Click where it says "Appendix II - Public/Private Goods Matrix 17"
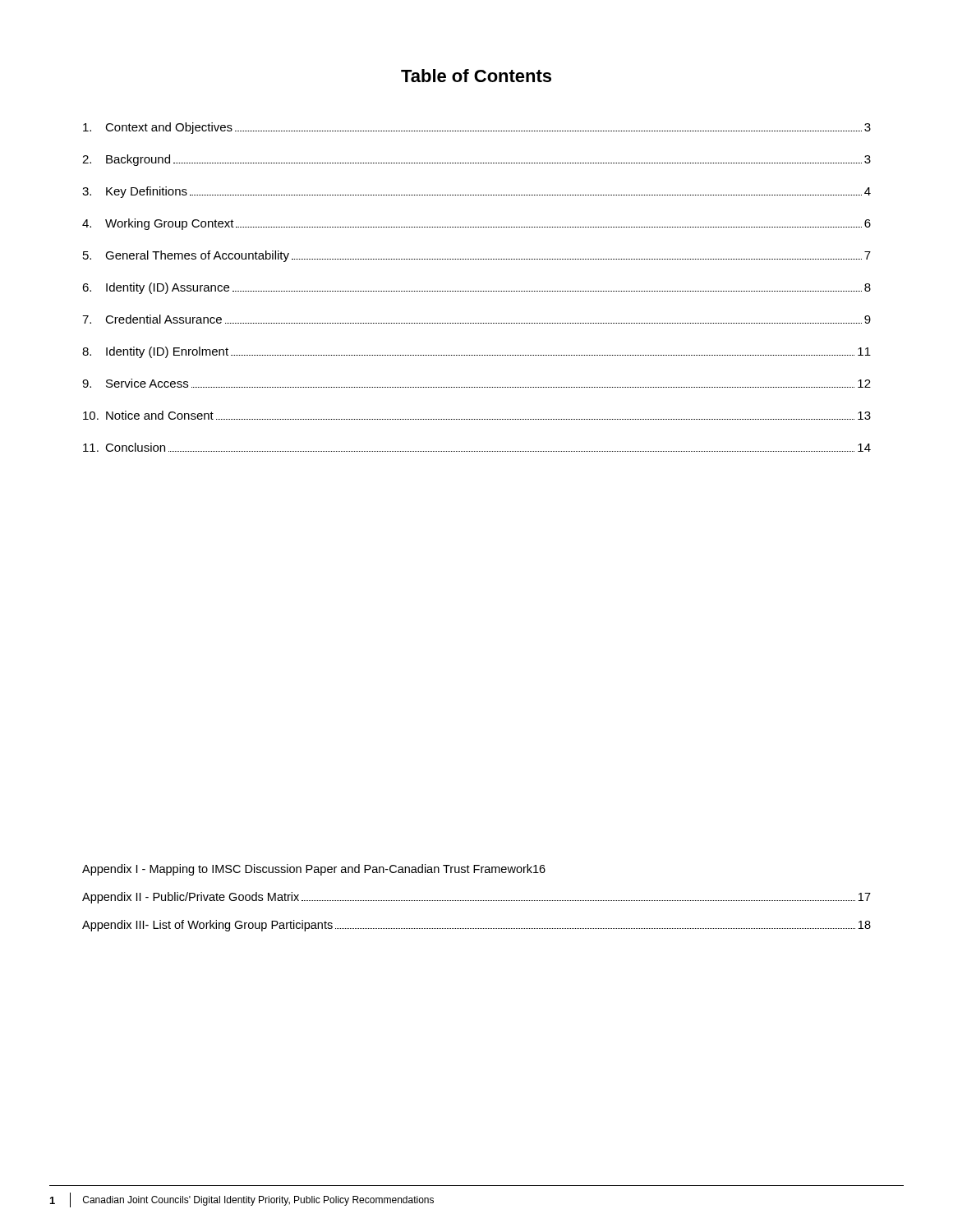 476,897
